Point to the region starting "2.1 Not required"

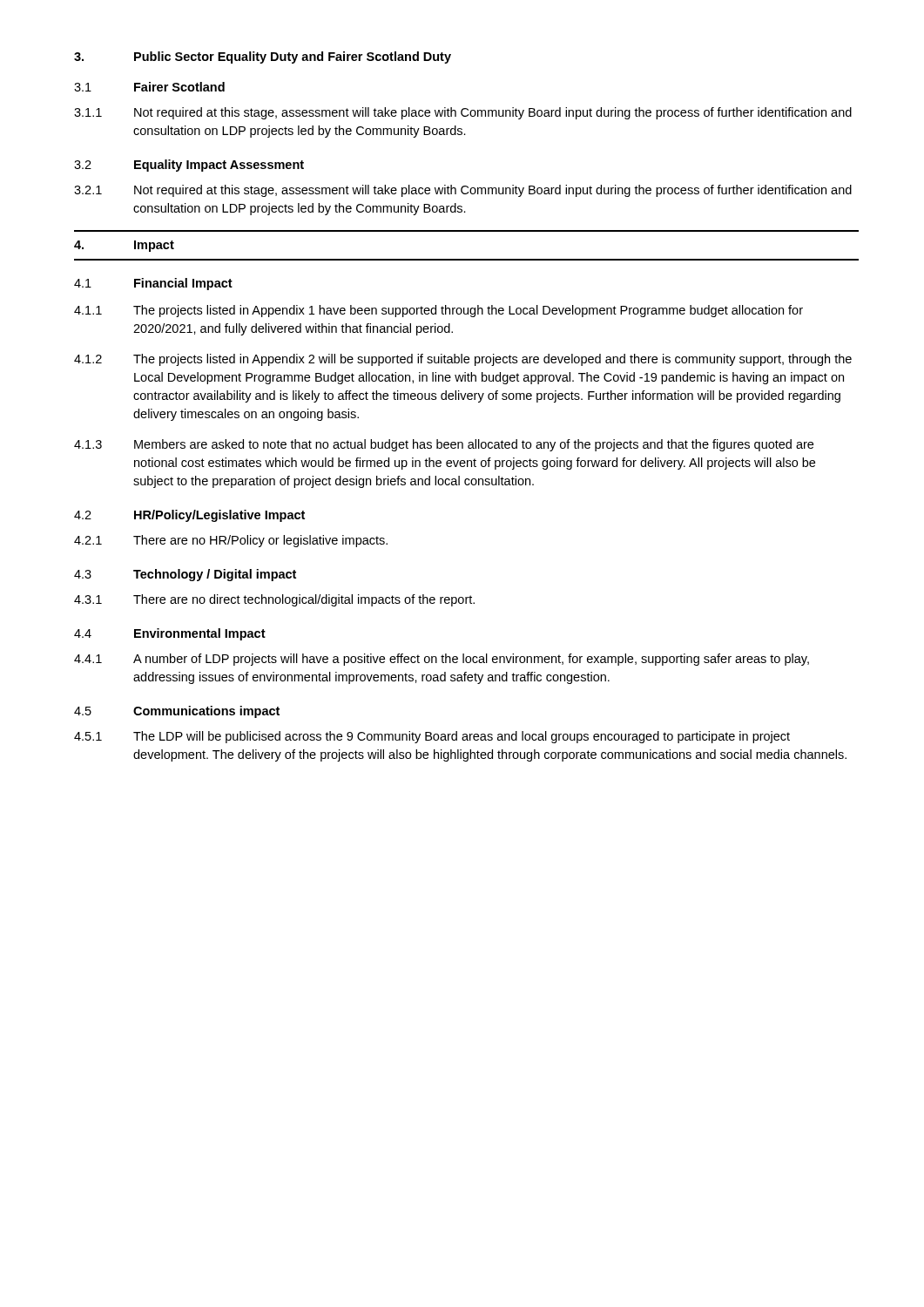pyautogui.click(x=466, y=200)
